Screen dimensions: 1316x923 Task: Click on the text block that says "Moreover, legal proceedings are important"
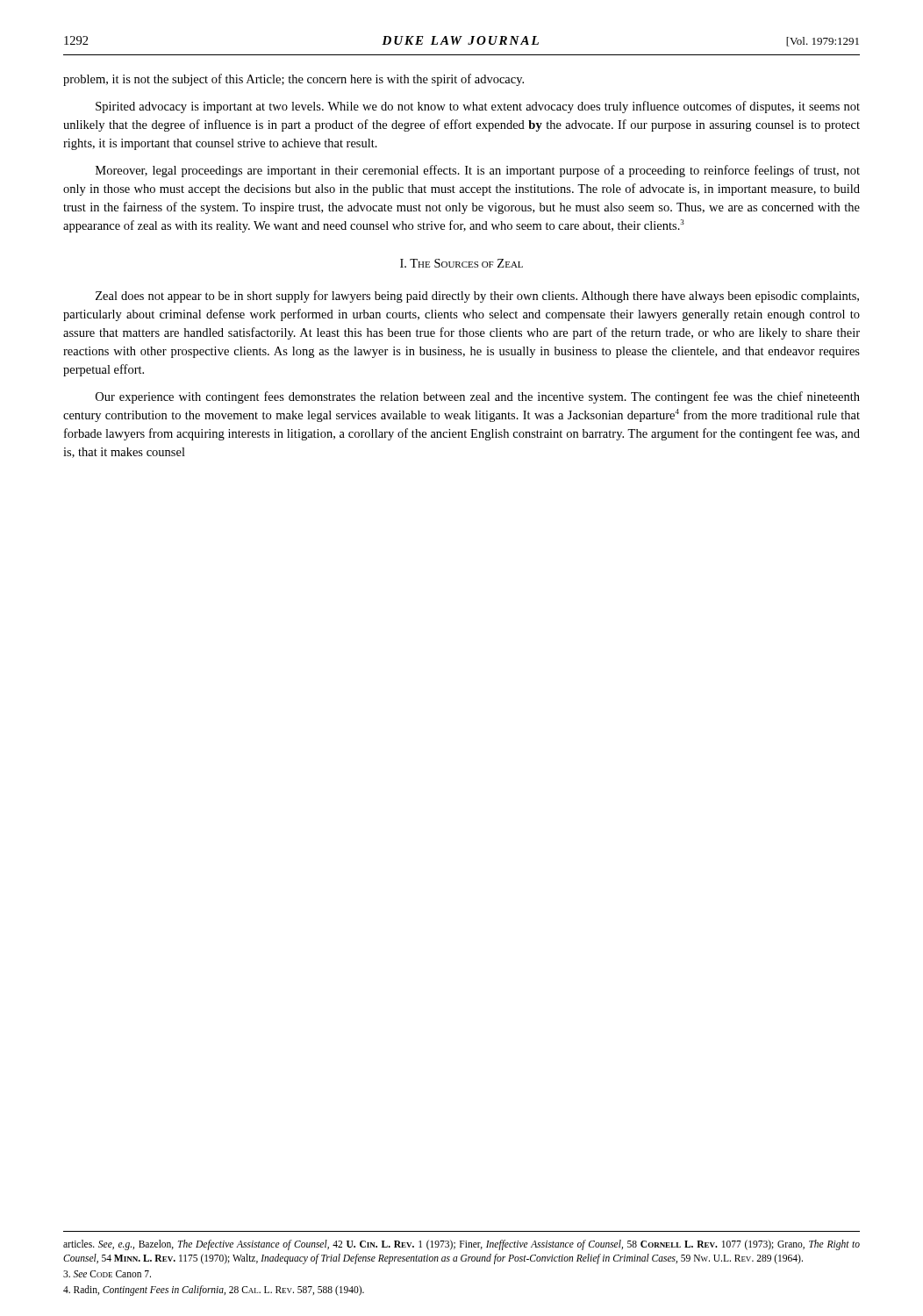(462, 198)
